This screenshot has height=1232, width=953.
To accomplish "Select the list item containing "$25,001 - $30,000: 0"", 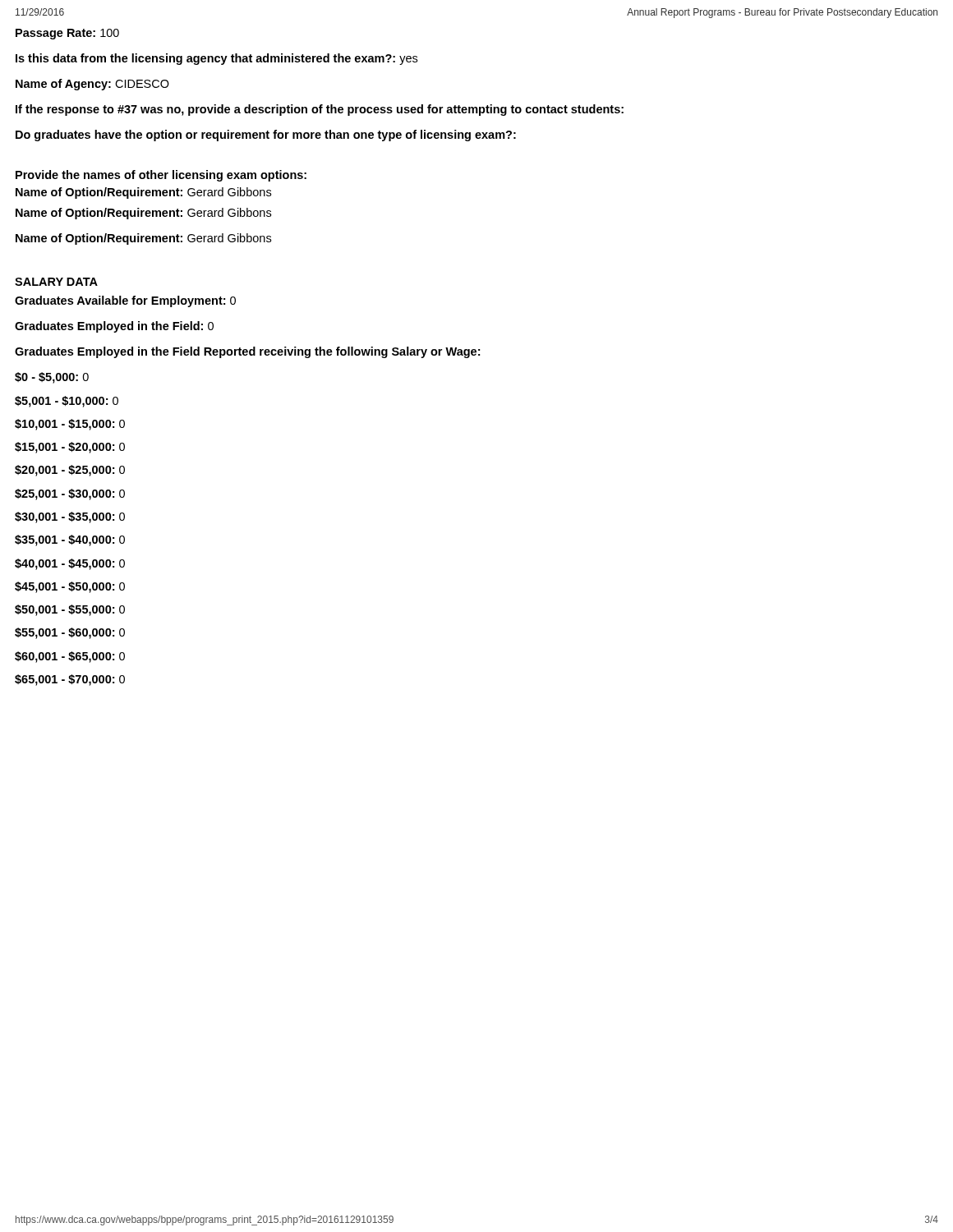I will (70, 493).
